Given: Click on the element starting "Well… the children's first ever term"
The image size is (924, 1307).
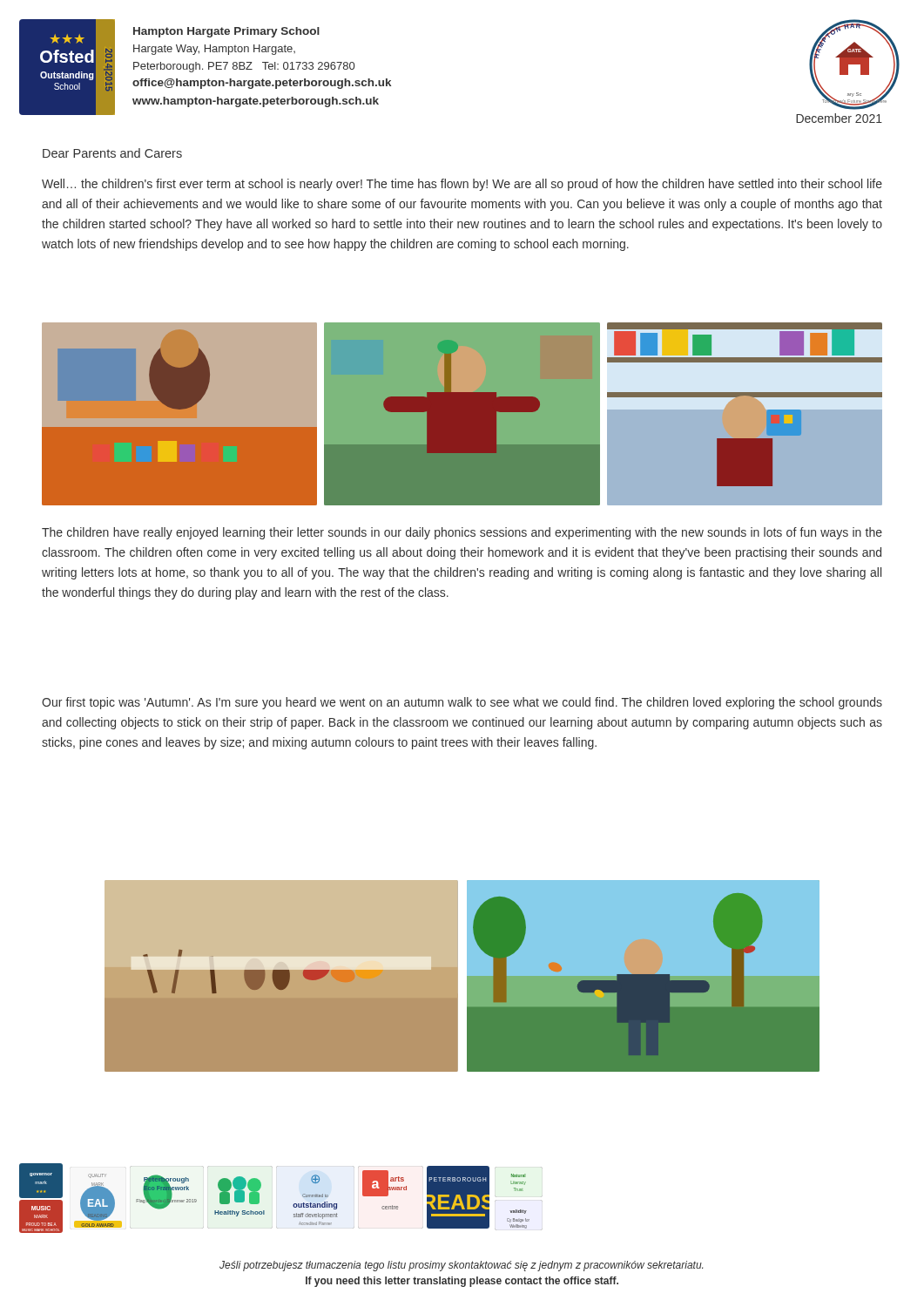Looking at the screenshot, I should pos(462,214).
